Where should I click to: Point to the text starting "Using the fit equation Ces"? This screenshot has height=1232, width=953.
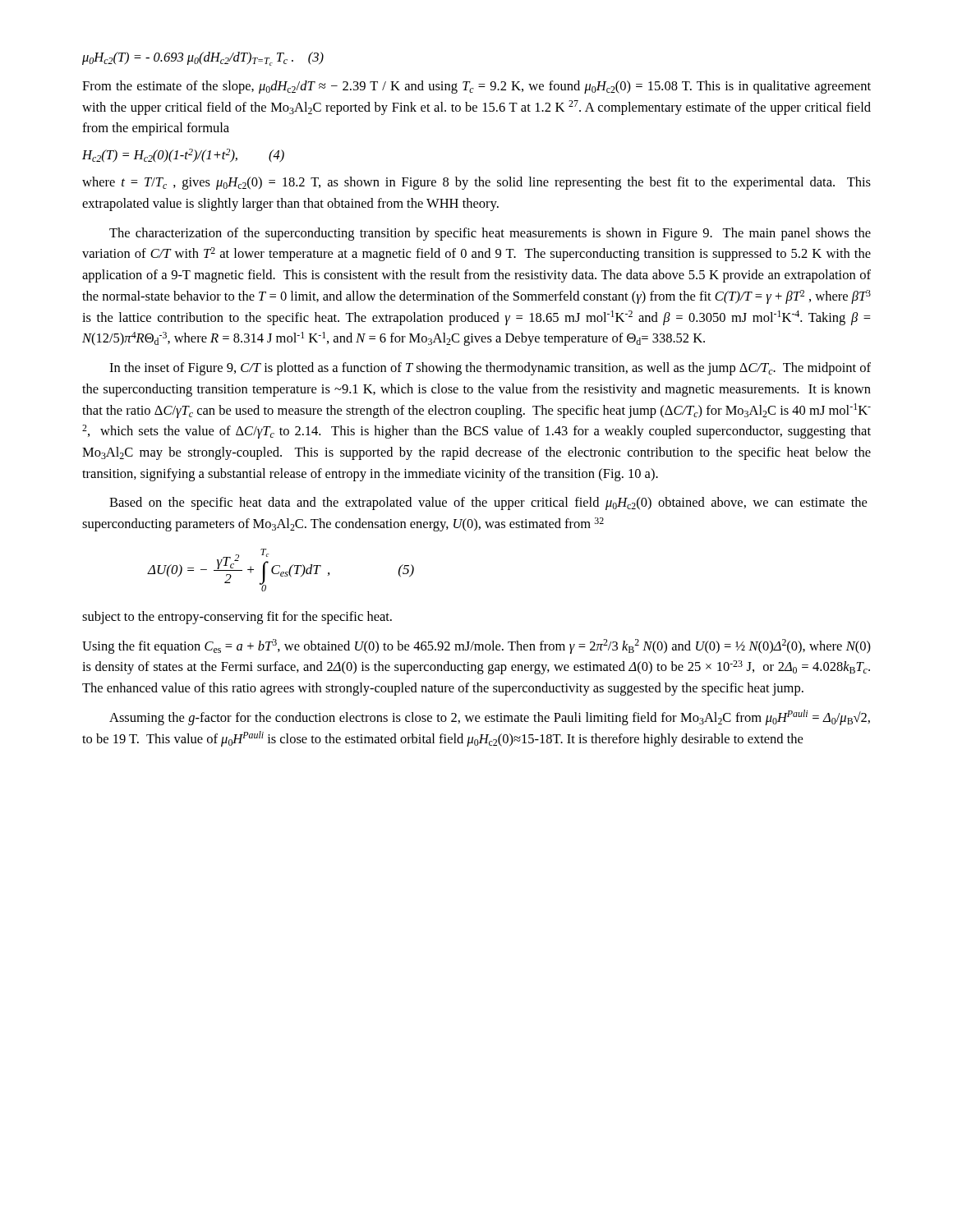(476, 667)
